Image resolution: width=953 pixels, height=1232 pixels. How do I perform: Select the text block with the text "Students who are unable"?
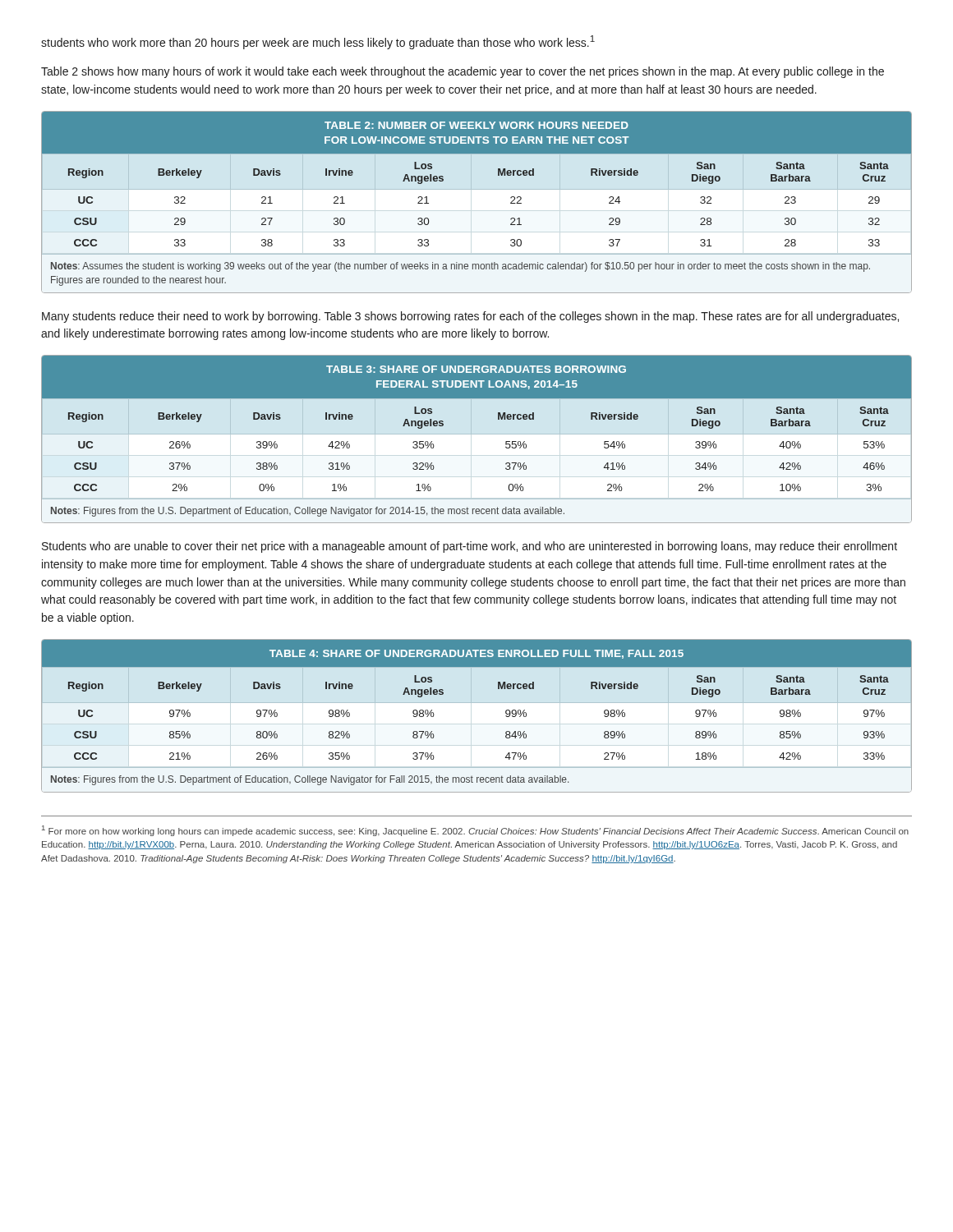click(474, 582)
